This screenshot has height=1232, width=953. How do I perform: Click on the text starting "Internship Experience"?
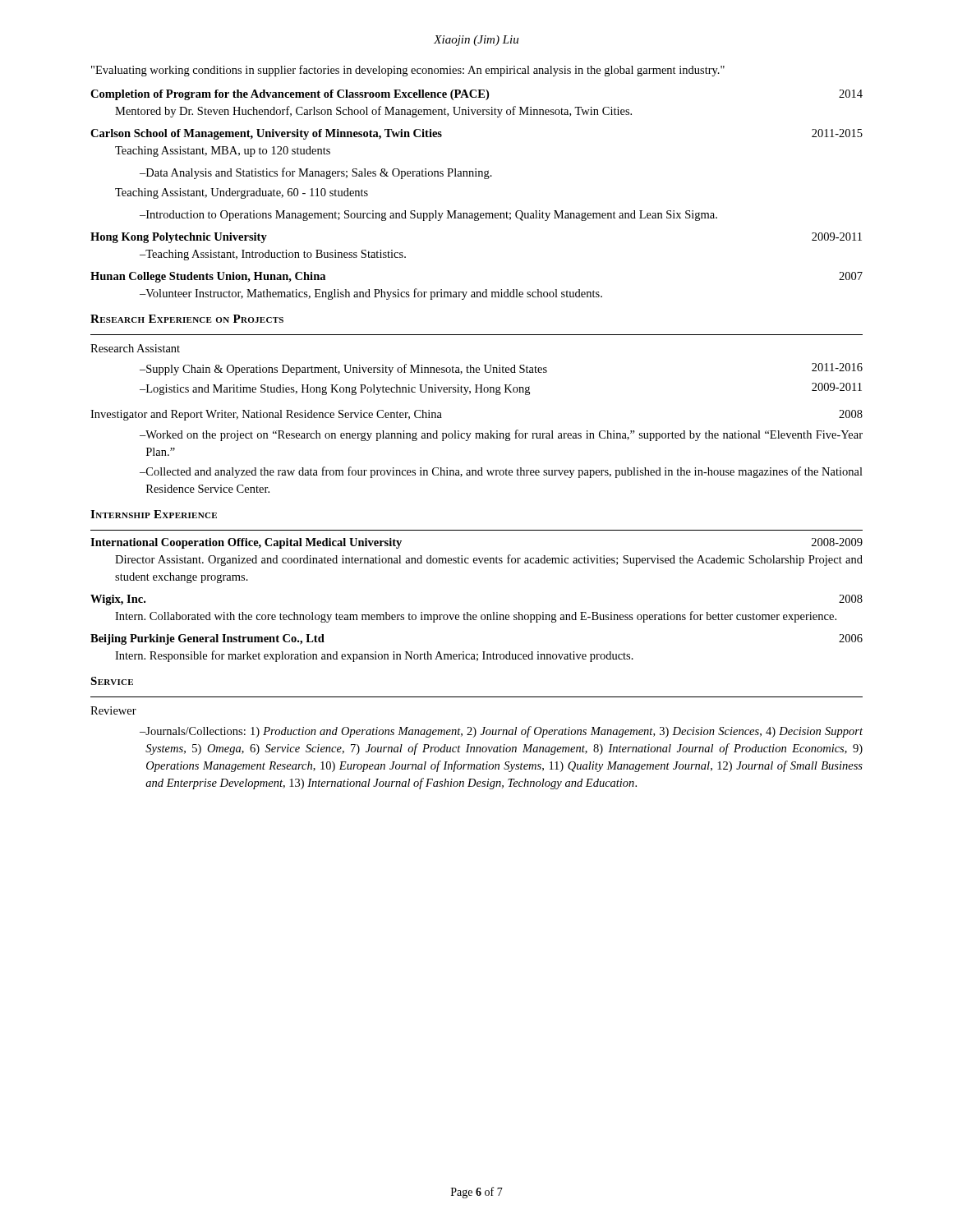coord(476,519)
